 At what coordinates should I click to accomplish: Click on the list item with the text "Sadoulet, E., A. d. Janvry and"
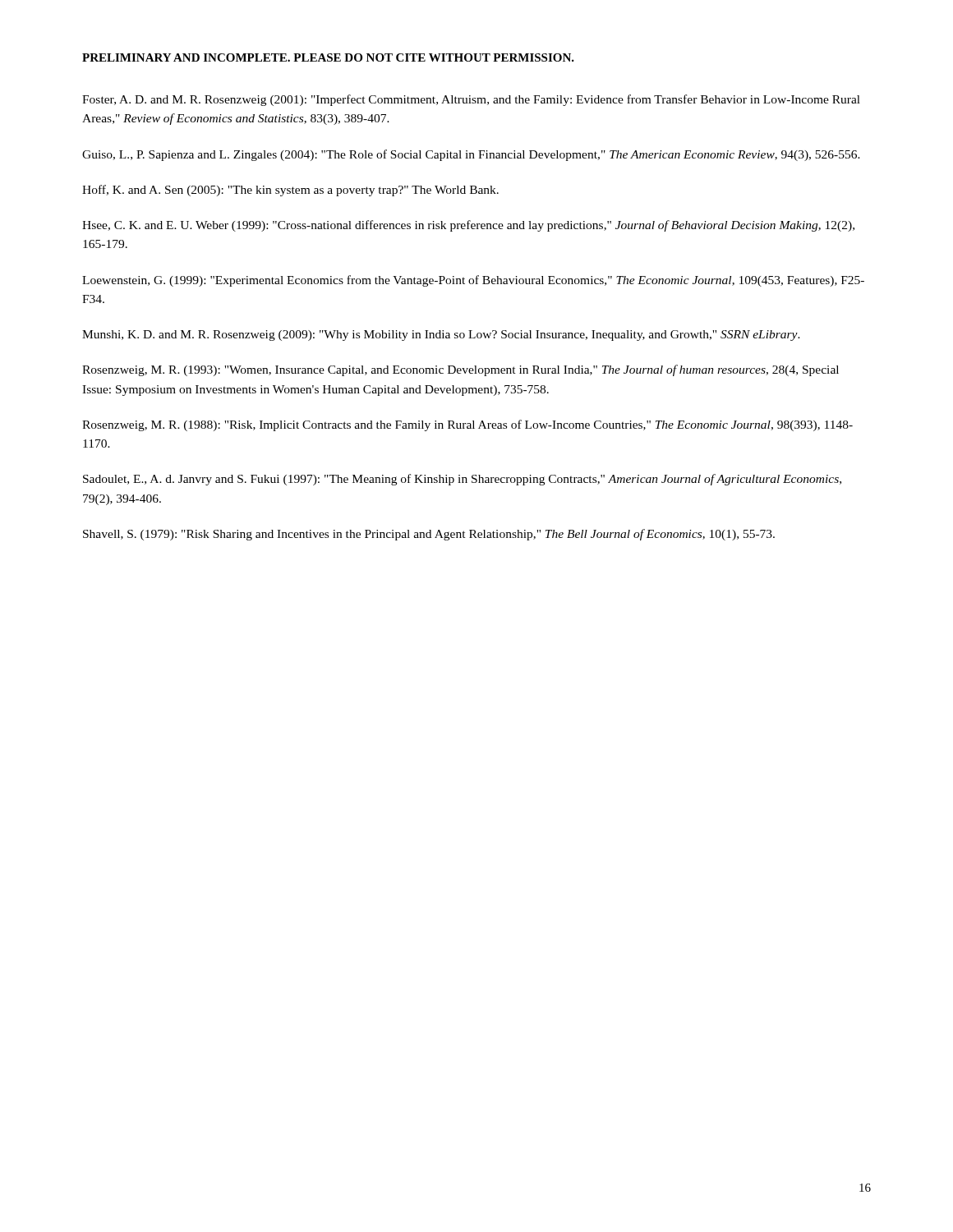point(462,488)
